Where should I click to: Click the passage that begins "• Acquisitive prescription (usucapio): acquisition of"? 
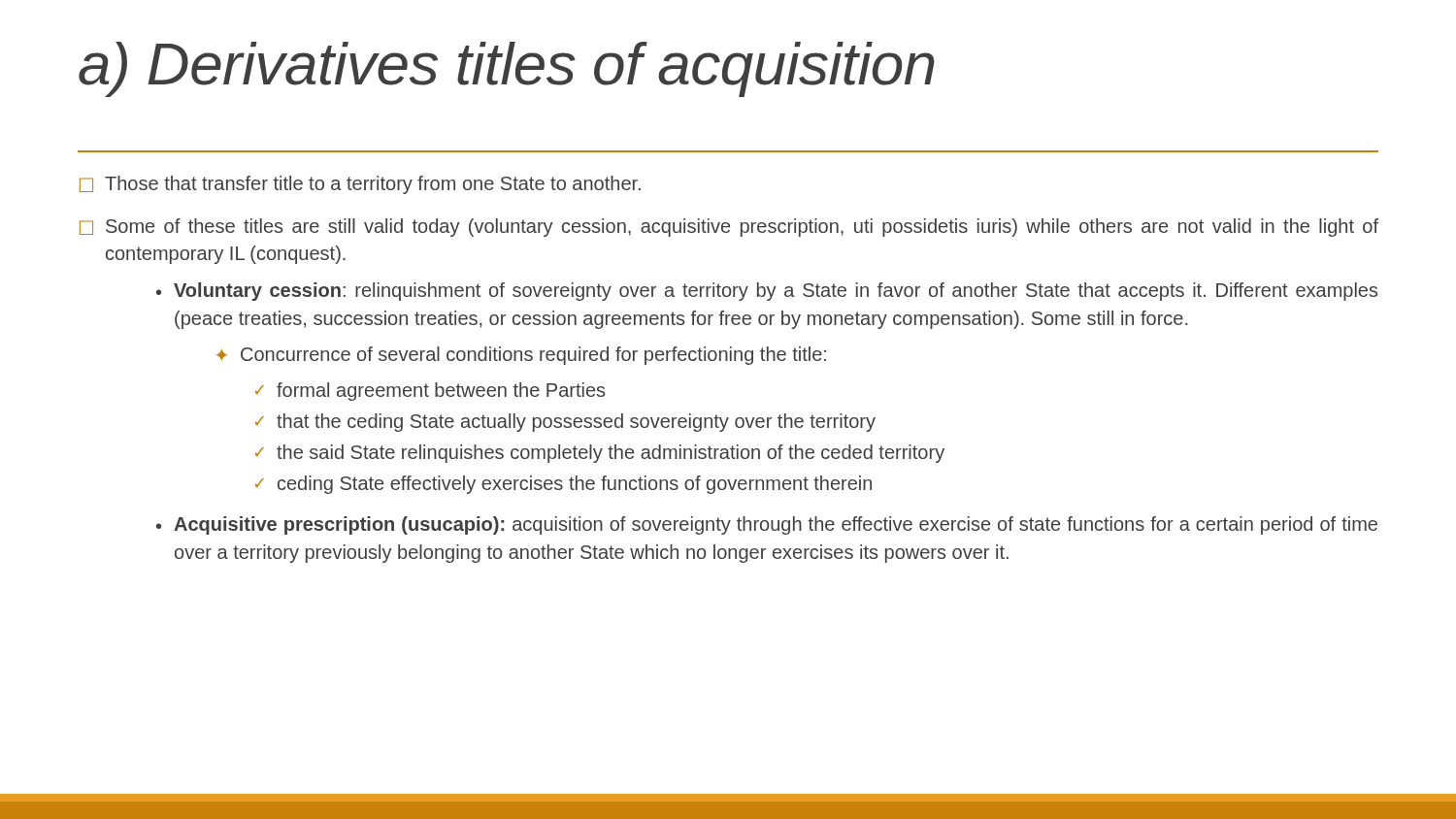click(x=767, y=539)
